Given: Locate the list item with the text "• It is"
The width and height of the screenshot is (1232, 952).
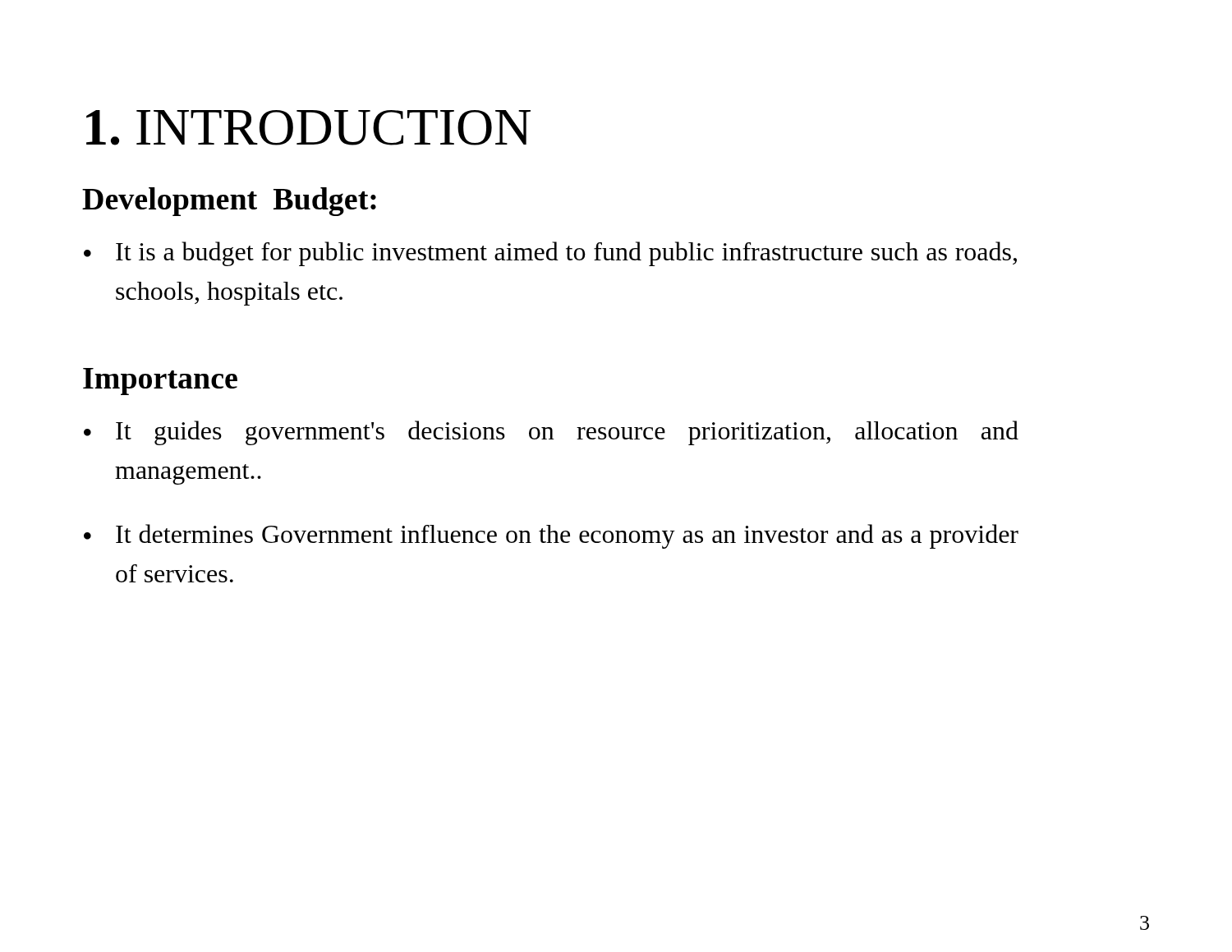Looking at the screenshot, I should (x=550, y=271).
